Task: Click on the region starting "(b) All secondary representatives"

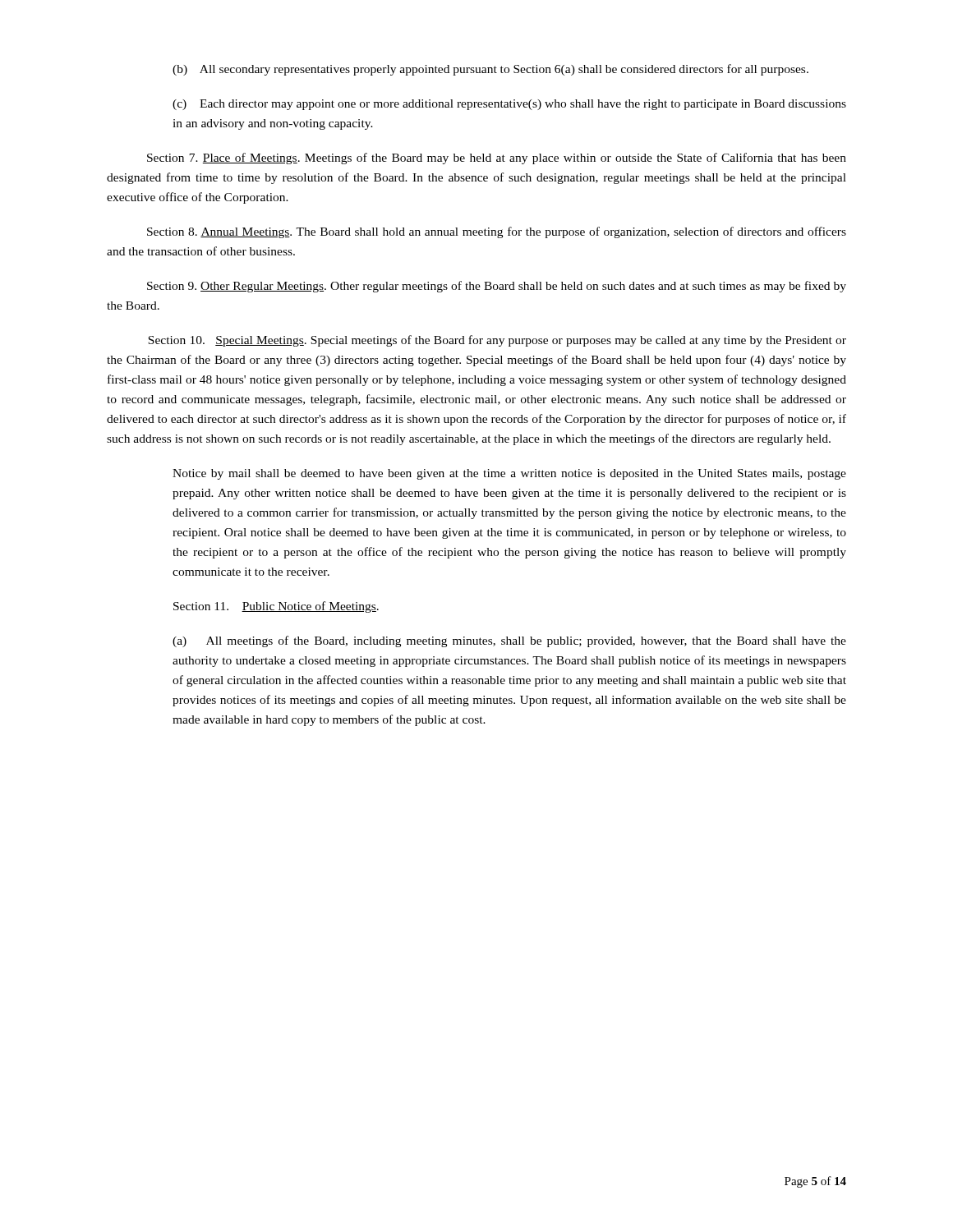Action: coord(509,69)
